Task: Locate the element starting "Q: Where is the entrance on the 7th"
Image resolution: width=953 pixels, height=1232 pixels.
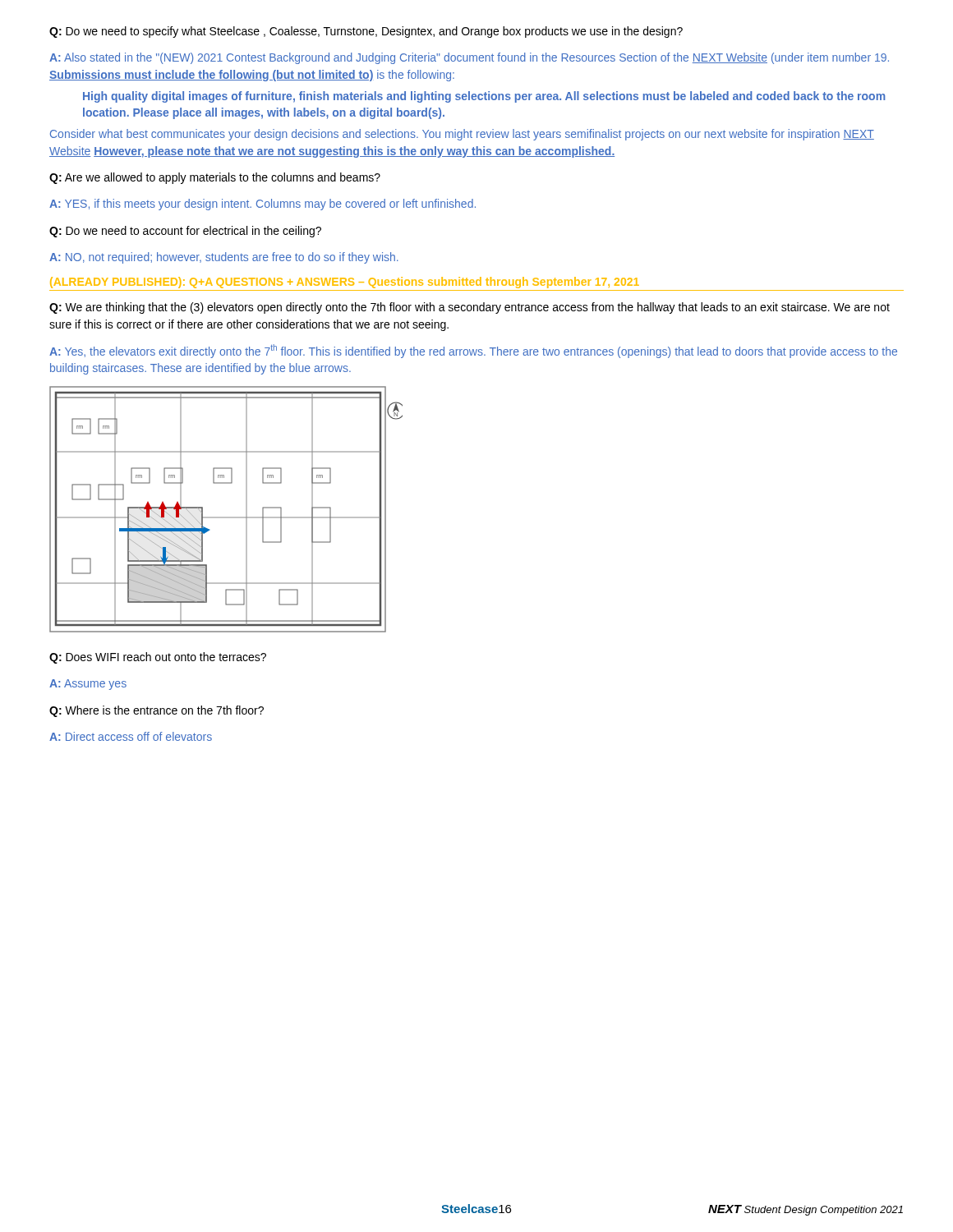Action: tap(157, 710)
